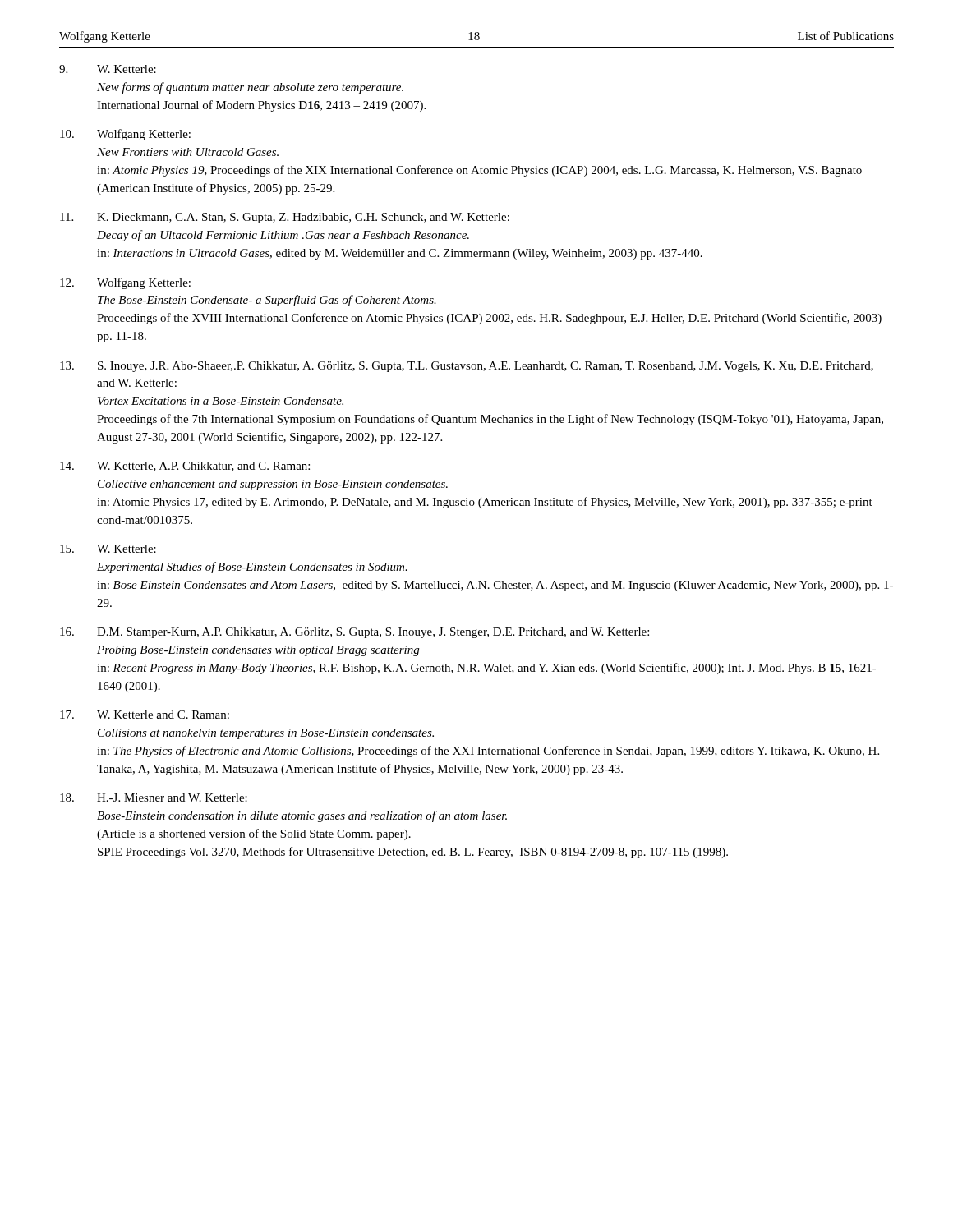Find the region starting "11. K. Dieckmann, C.A."
The height and width of the screenshot is (1232, 953).
click(476, 236)
